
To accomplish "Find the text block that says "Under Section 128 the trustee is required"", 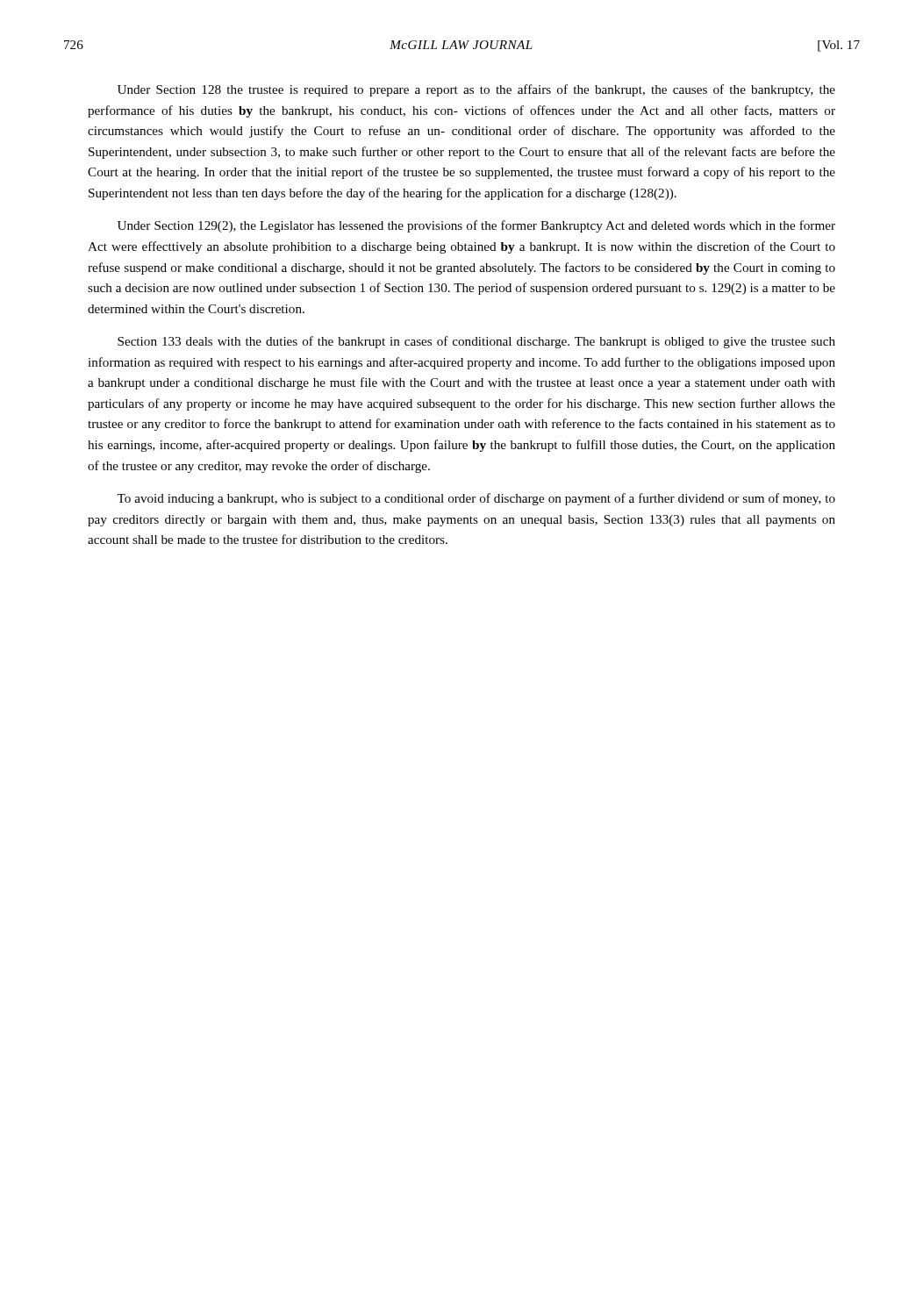I will click(462, 141).
